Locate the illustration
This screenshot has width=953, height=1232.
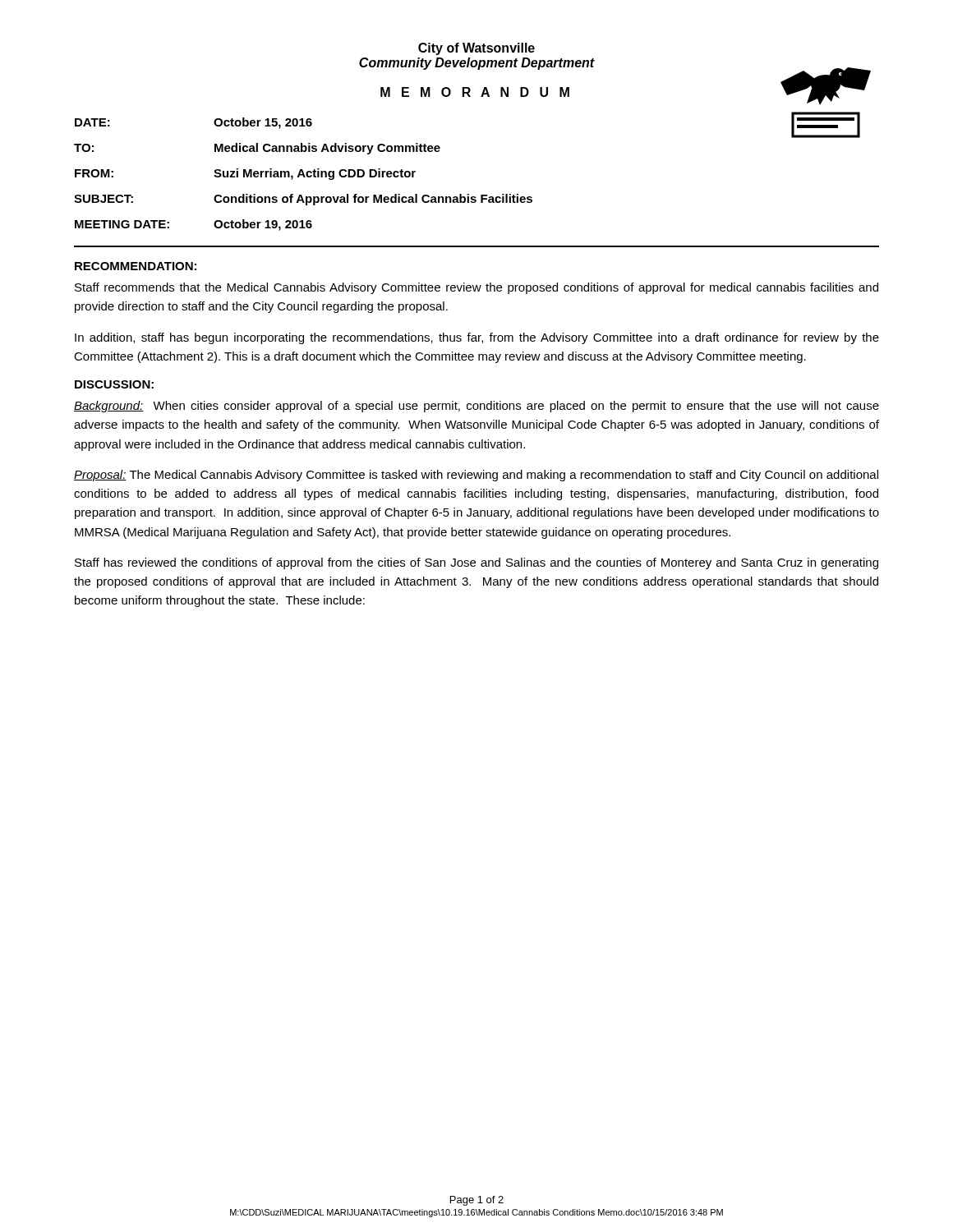pos(826,93)
